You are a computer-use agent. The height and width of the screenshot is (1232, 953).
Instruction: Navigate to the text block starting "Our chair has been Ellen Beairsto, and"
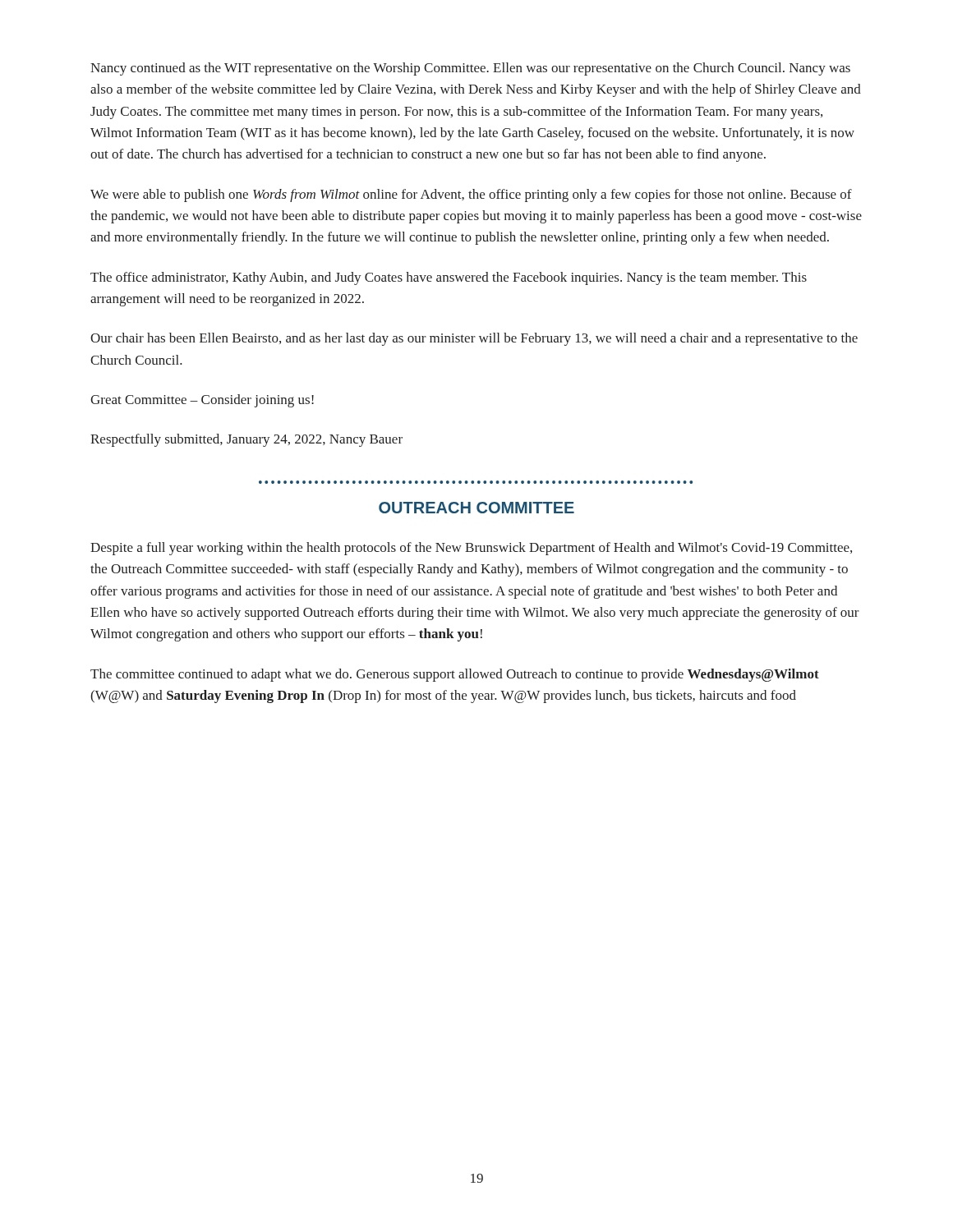point(474,349)
